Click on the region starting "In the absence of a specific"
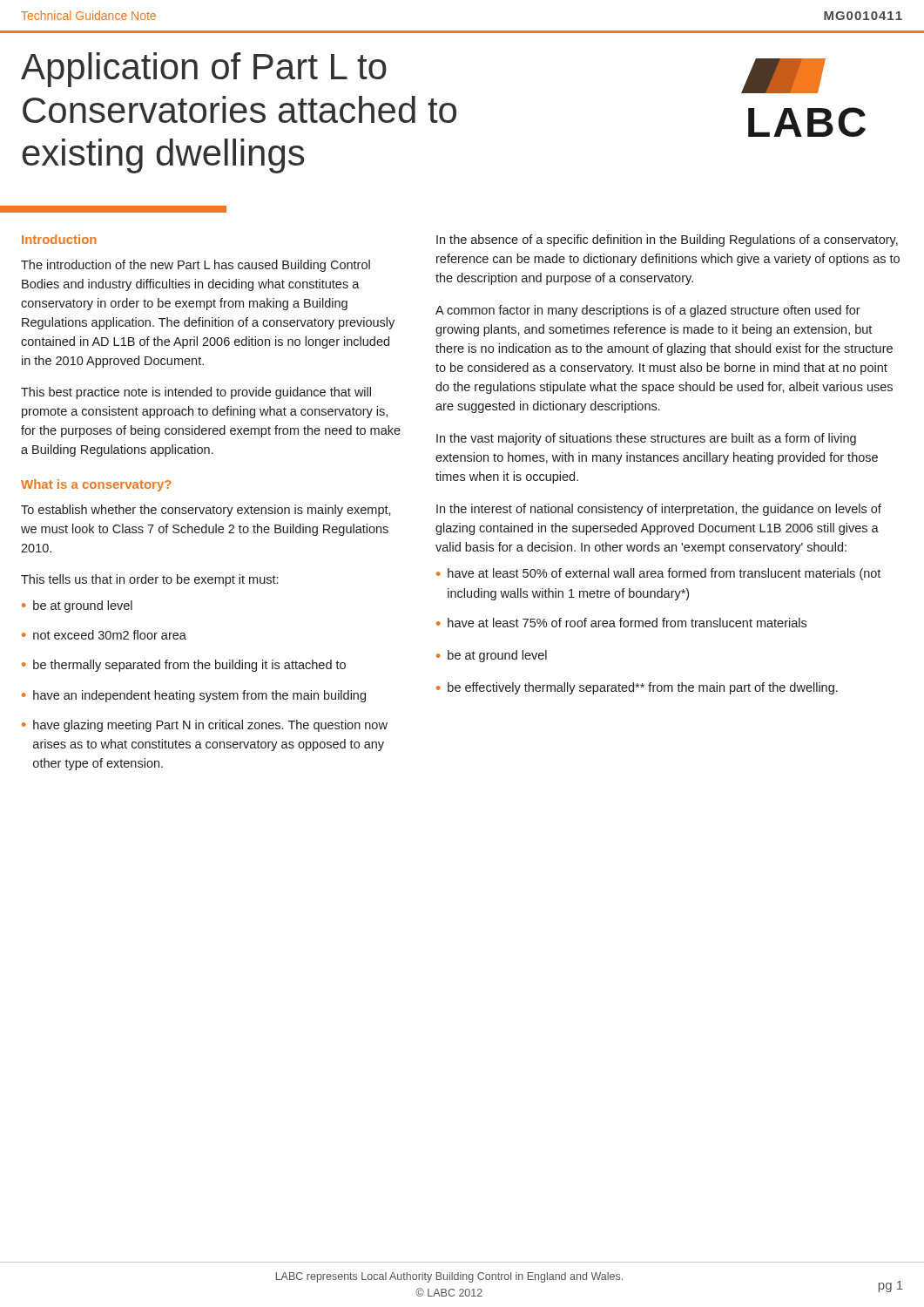924x1307 pixels. 669,259
